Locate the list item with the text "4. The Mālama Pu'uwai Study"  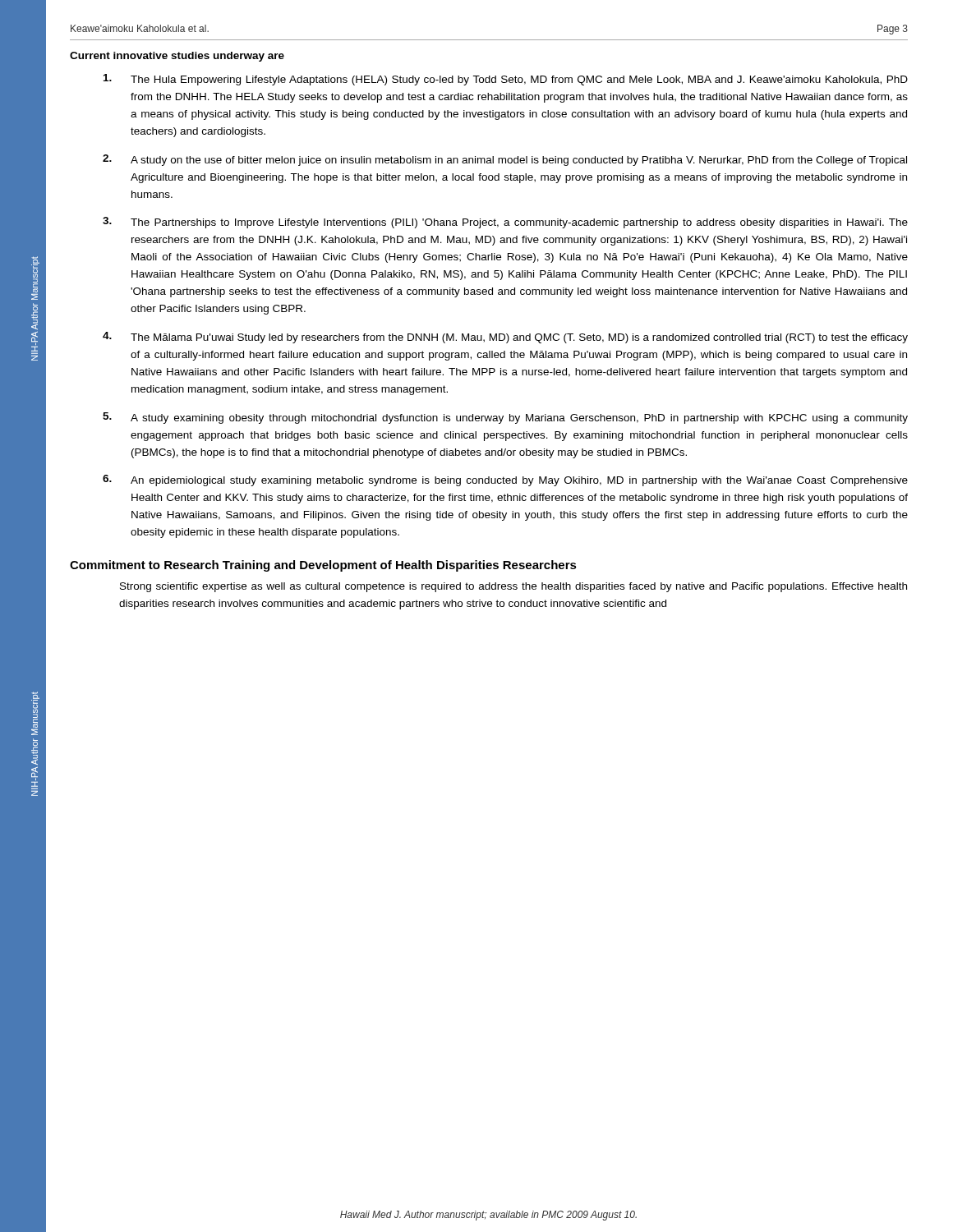tap(505, 364)
